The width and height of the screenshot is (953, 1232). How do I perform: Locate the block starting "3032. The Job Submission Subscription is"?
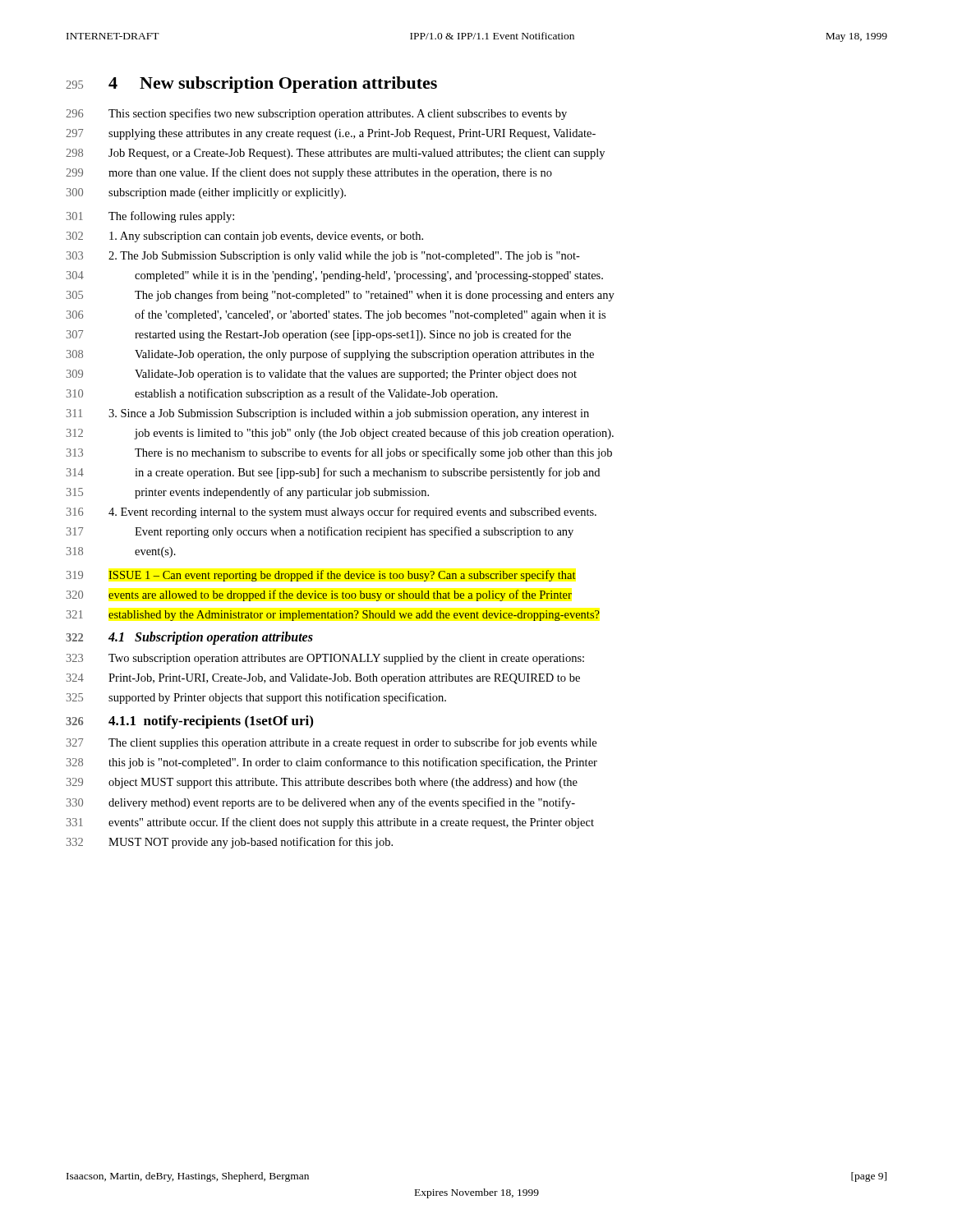pos(476,256)
